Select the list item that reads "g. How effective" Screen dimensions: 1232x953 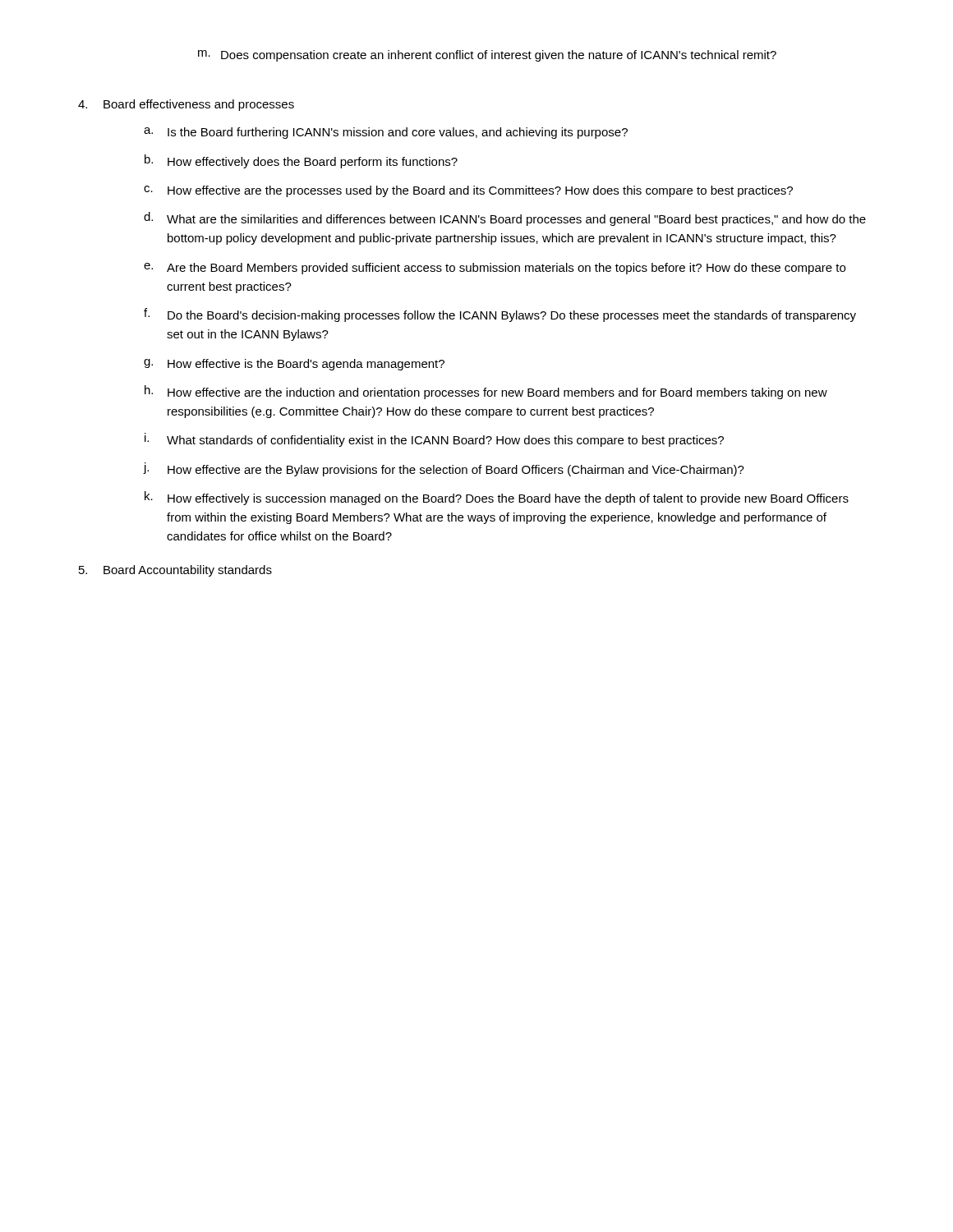294,365
